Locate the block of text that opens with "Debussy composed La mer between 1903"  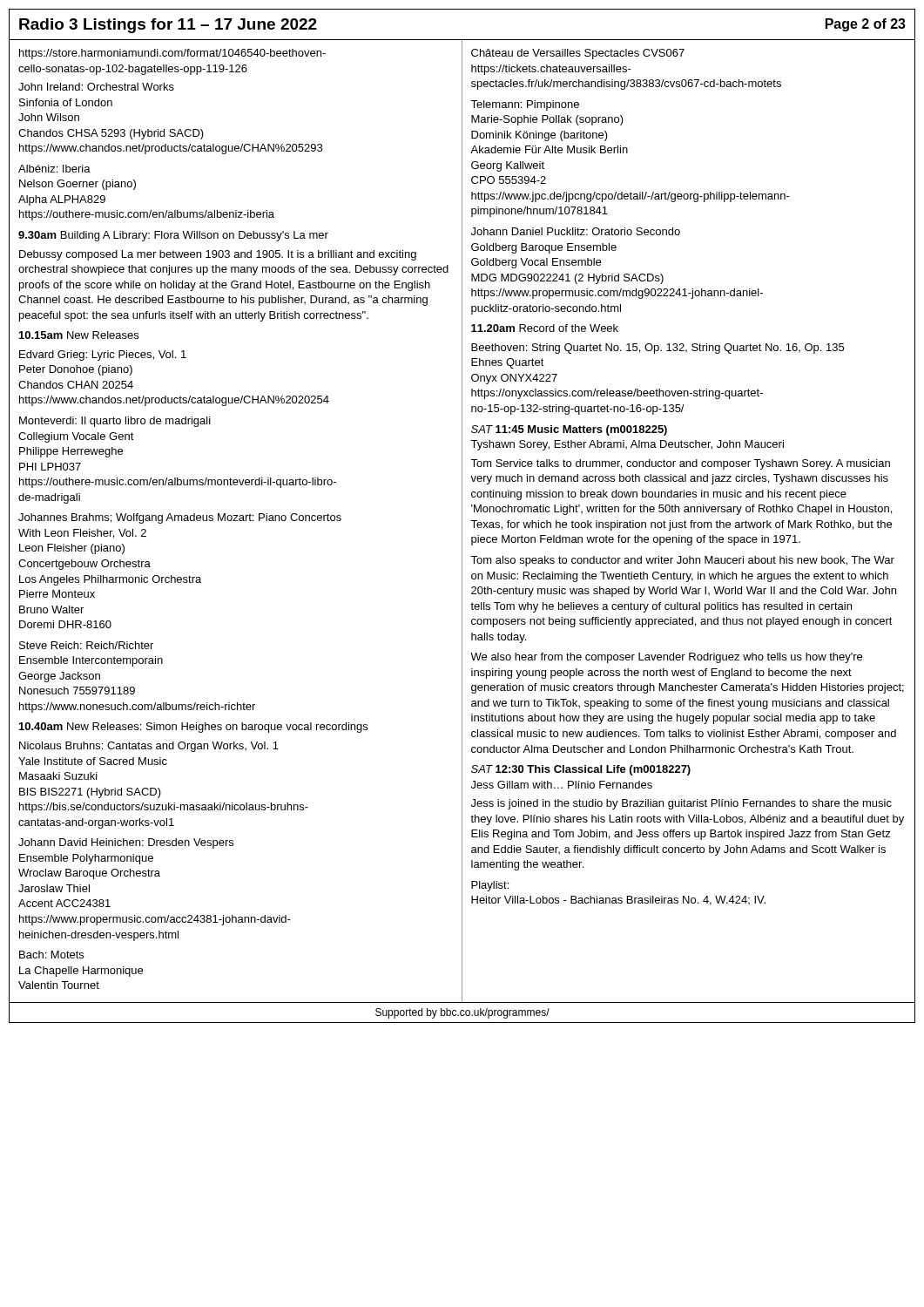point(235,284)
